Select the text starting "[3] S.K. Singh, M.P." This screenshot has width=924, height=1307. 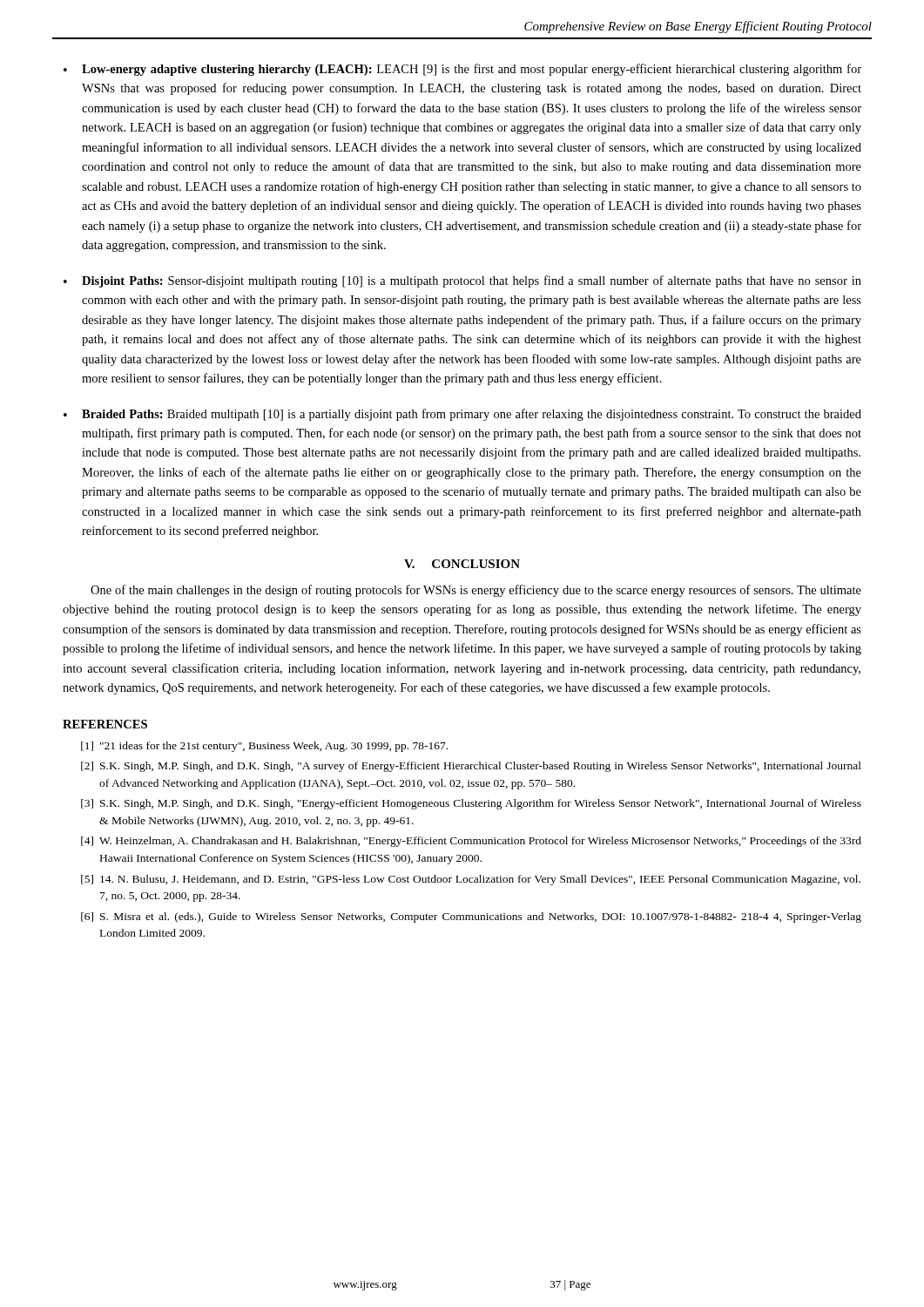click(x=462, y=812)
